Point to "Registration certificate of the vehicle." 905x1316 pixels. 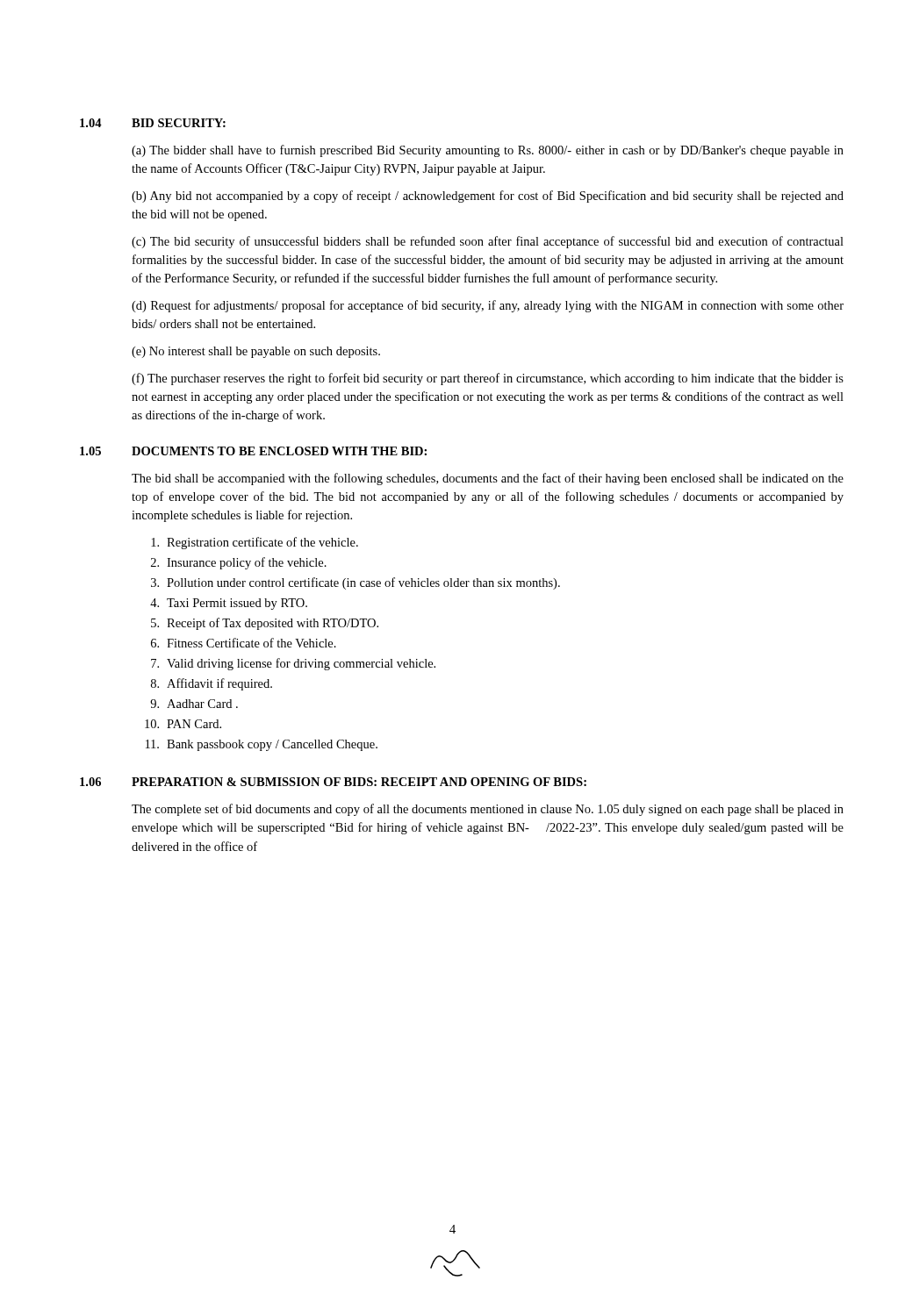click(x=245, y=543)
